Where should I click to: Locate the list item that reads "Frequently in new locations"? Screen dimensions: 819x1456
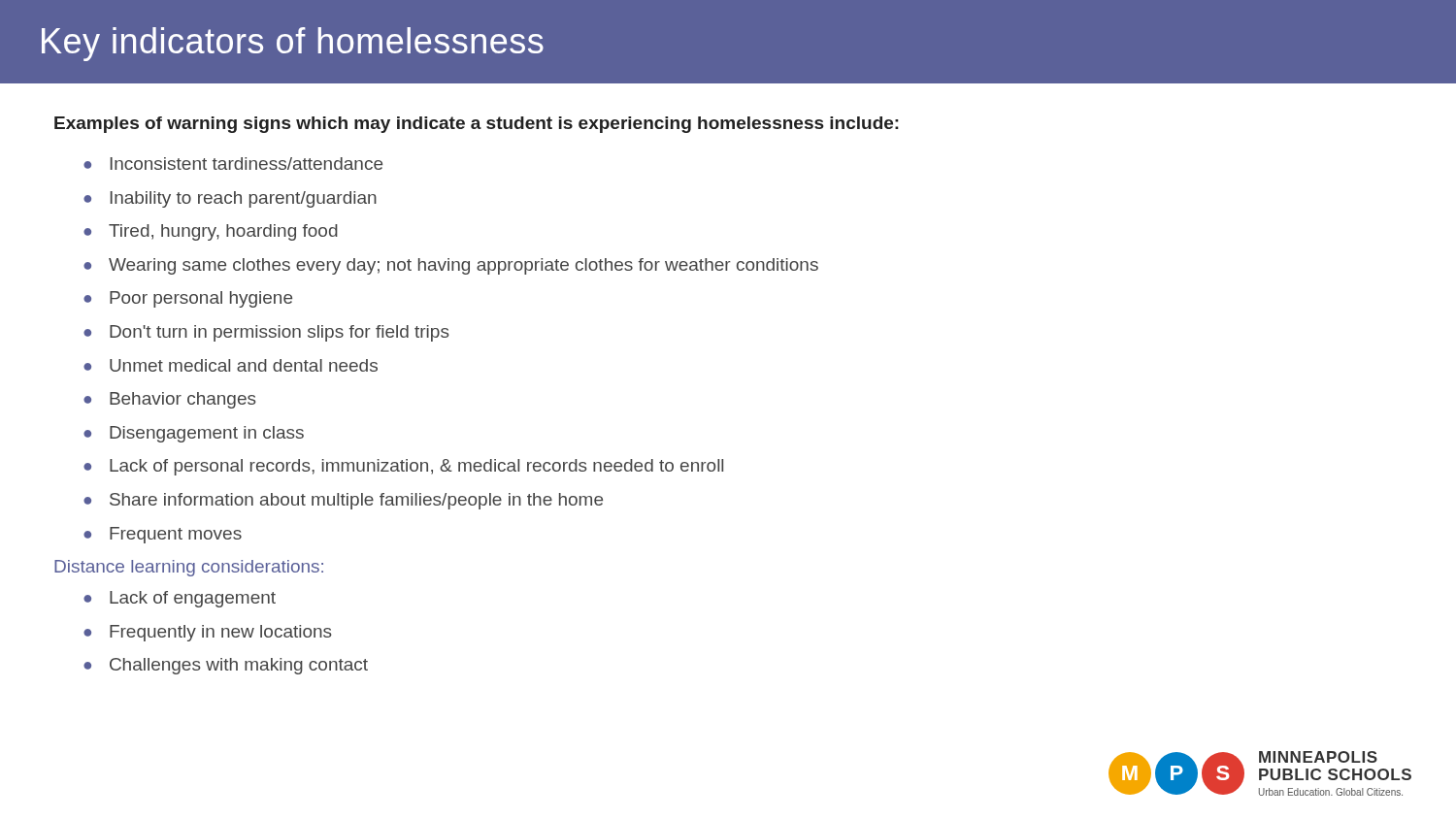[208, 633]
